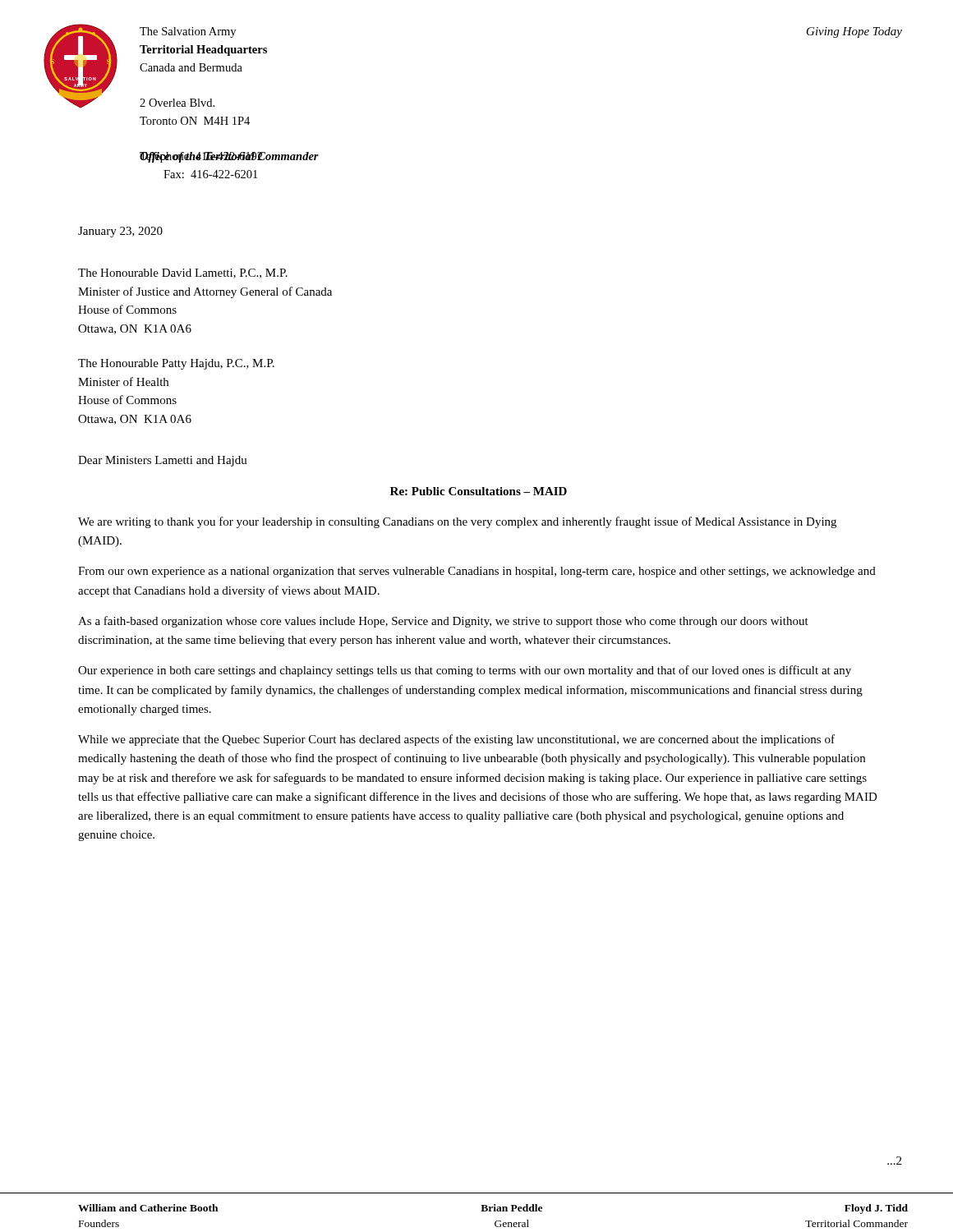
Task: Locate the block of text that opens with "While we appreciate that the Quebec Superior Court"
Action: [478, 787]
